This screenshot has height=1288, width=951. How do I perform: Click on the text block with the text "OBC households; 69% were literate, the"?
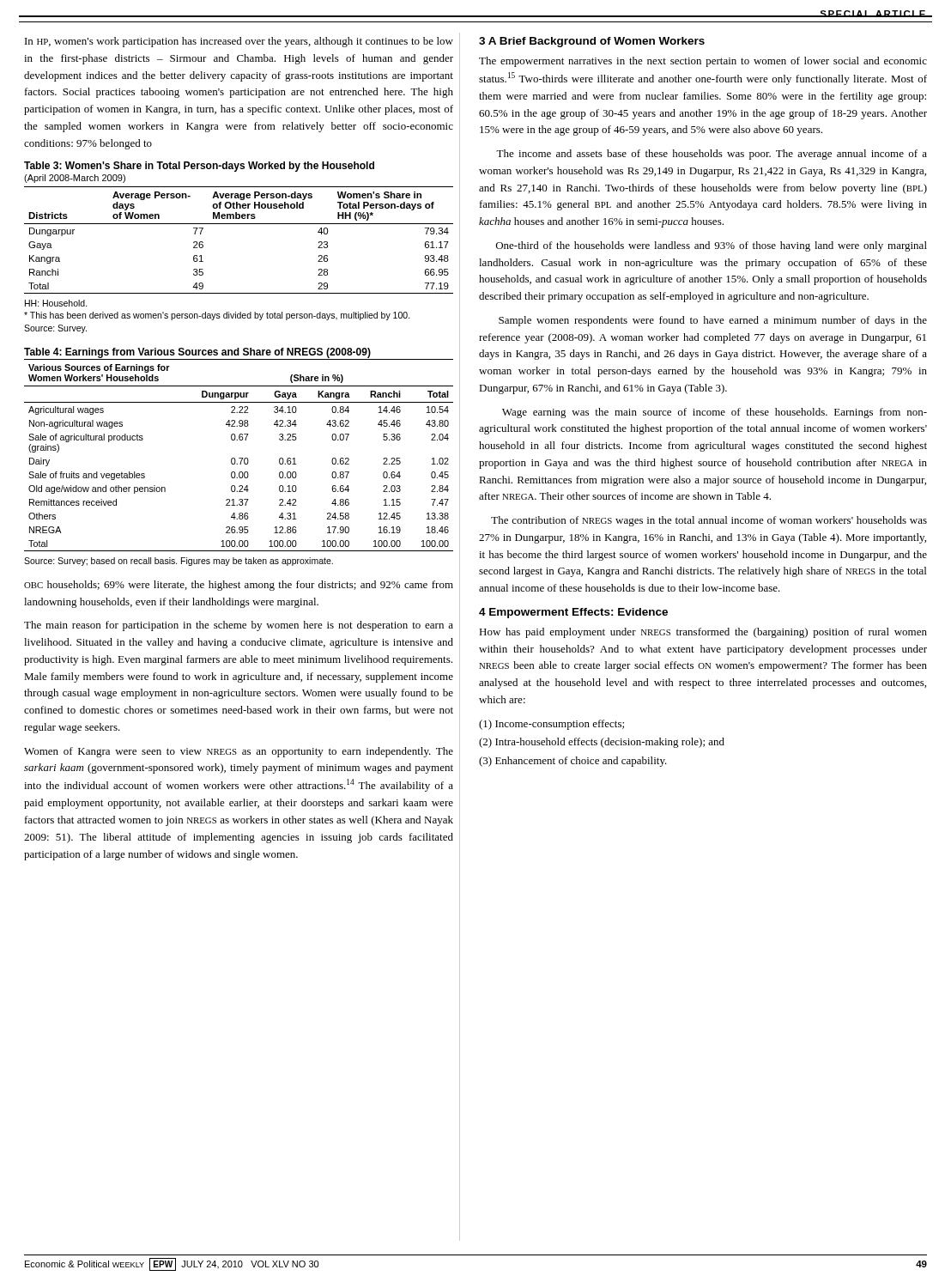[239, 593]
